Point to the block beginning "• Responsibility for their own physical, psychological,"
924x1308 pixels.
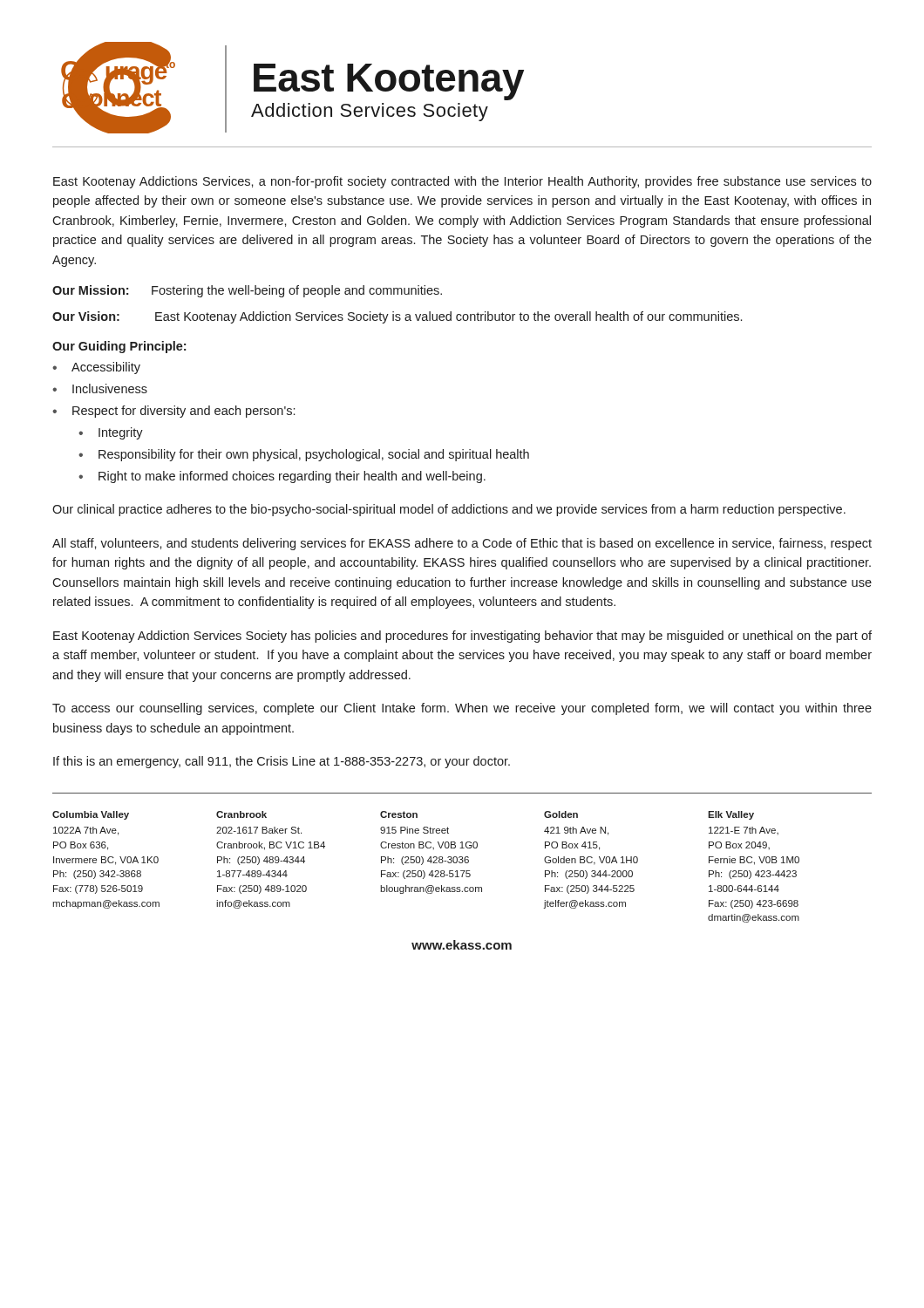tap(304, 456)
